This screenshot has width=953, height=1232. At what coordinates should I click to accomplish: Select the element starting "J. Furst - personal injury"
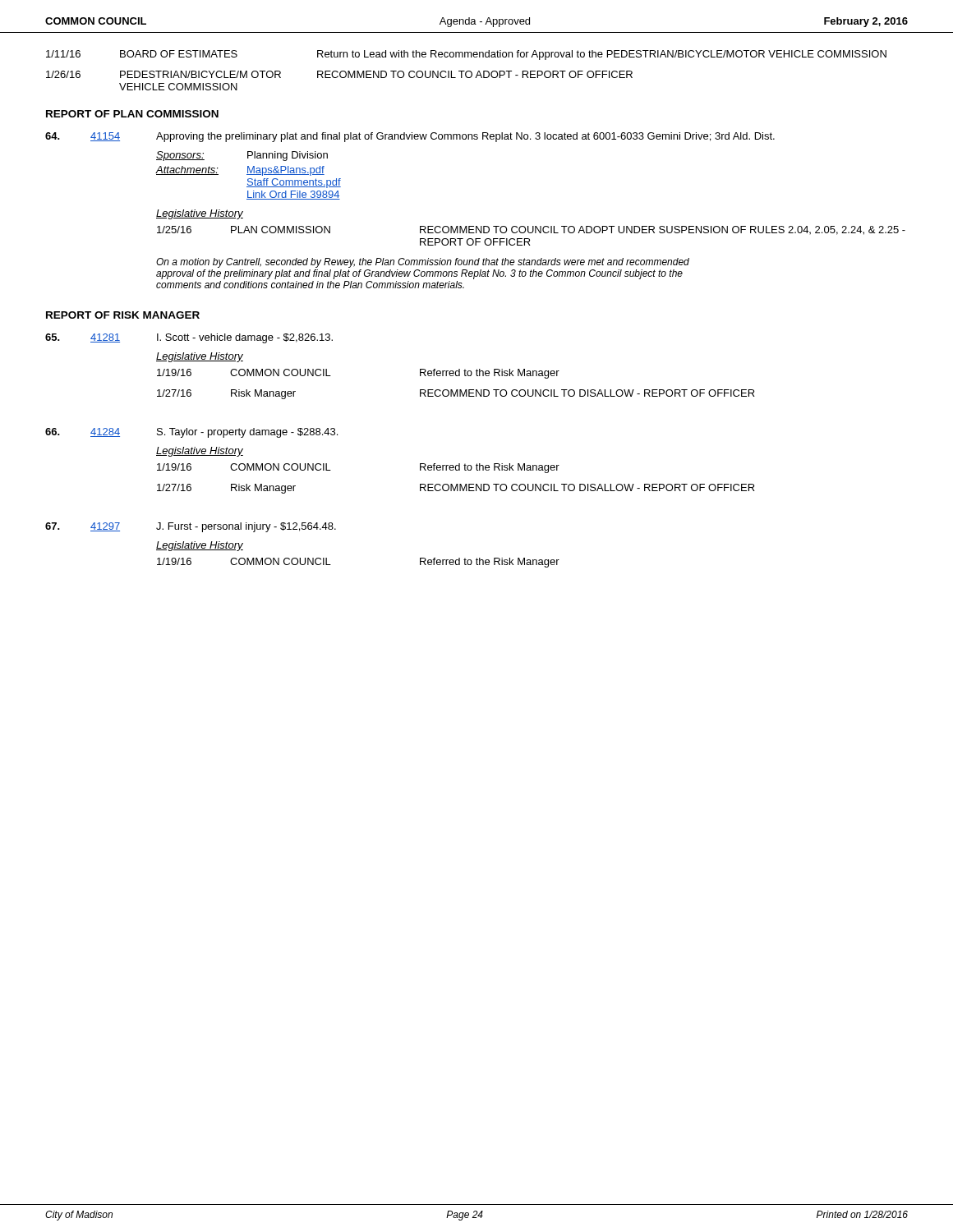tap(246, 526)
